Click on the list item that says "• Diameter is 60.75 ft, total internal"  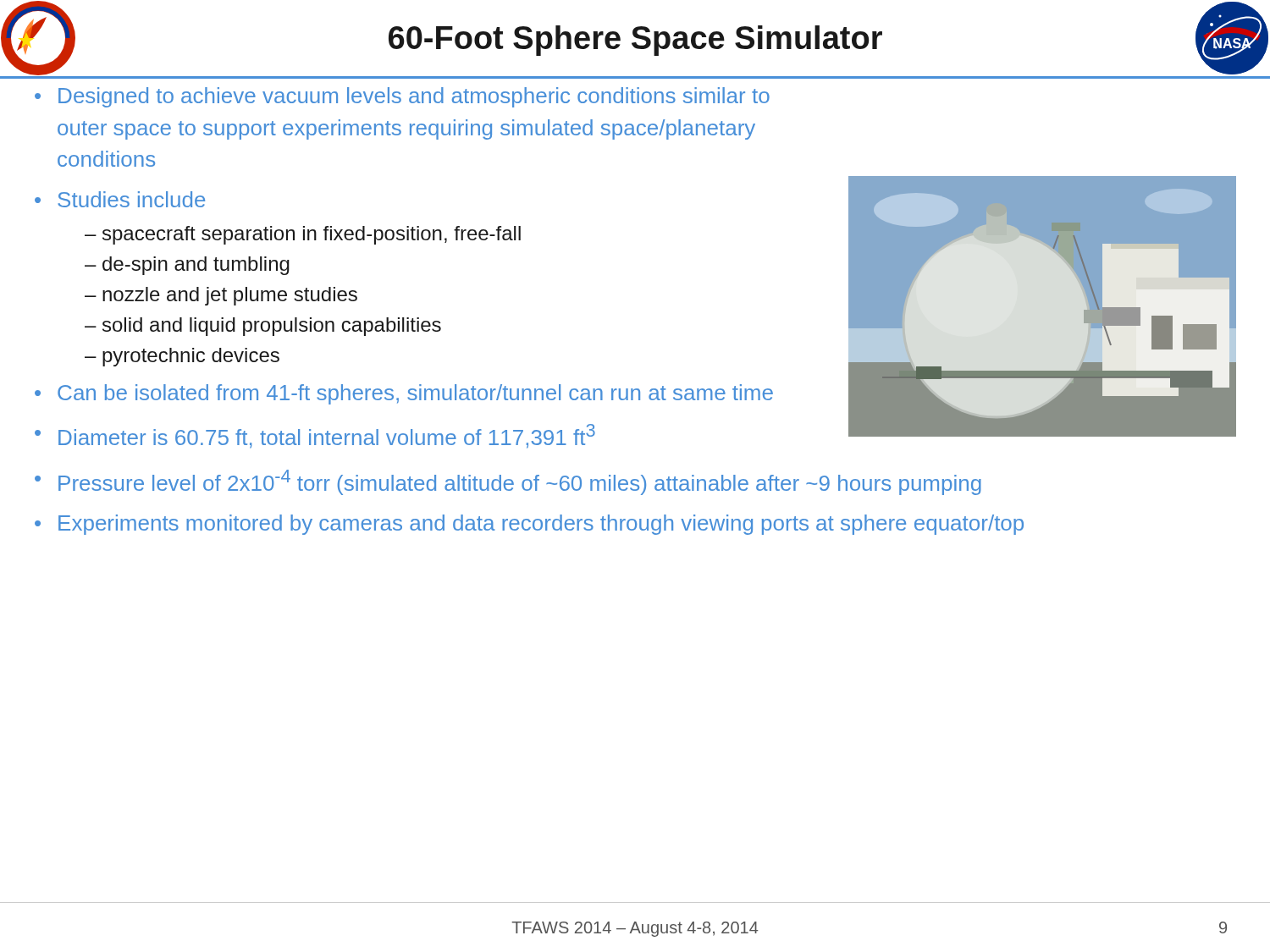(315, 436)
